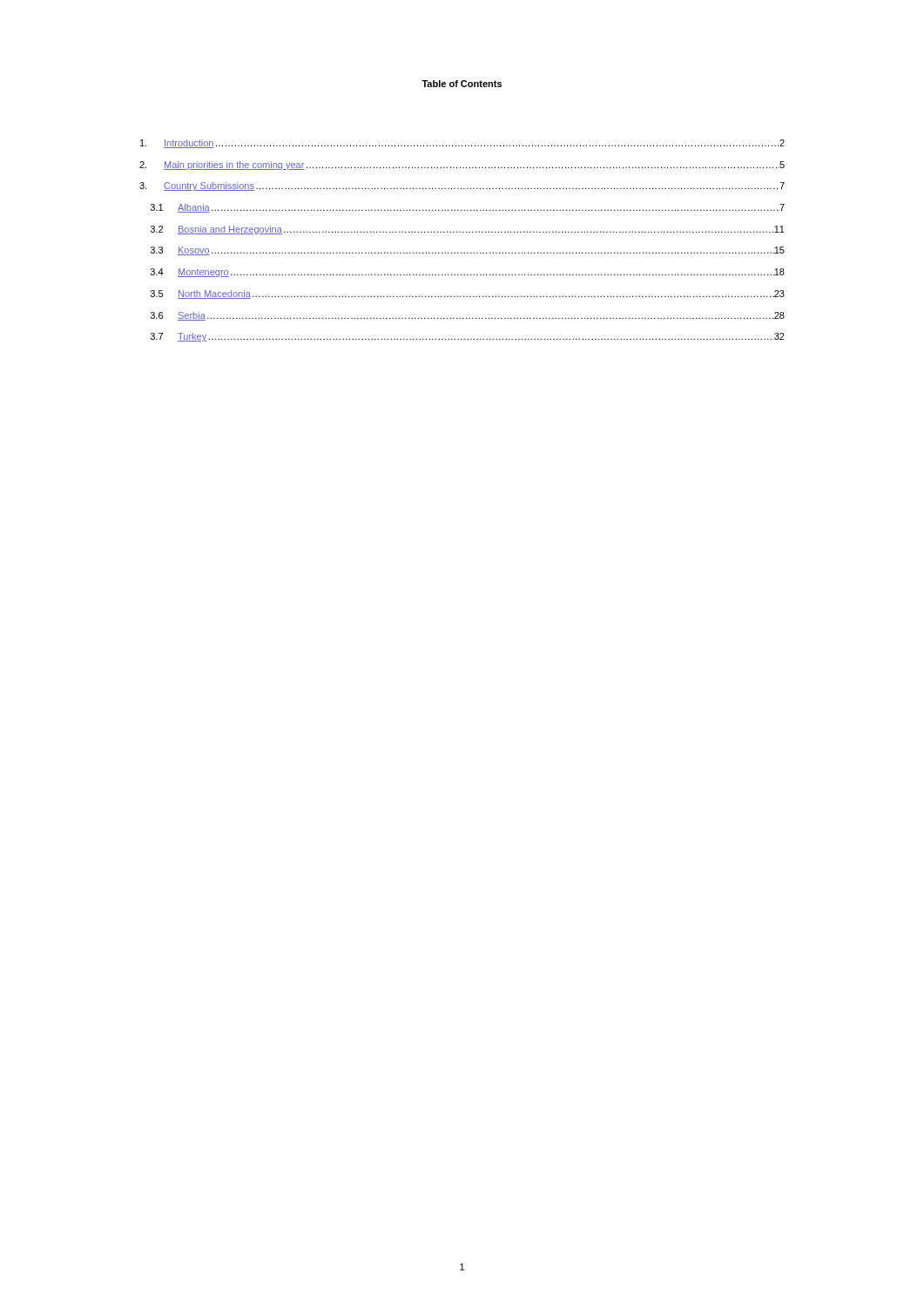Find the passage starting "3.5 North Macedonia 23"

462,294
